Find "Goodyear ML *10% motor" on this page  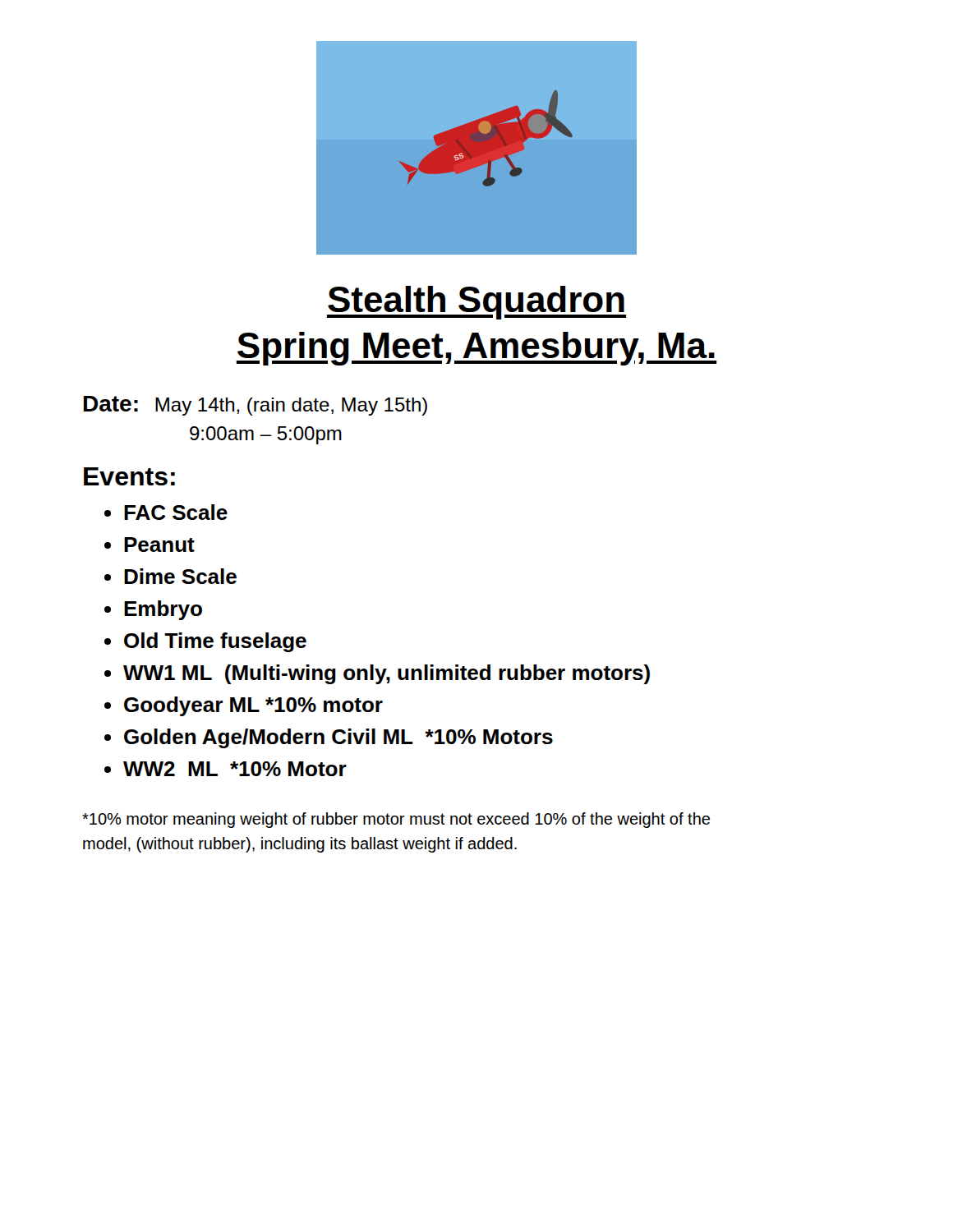pos(253,705)
